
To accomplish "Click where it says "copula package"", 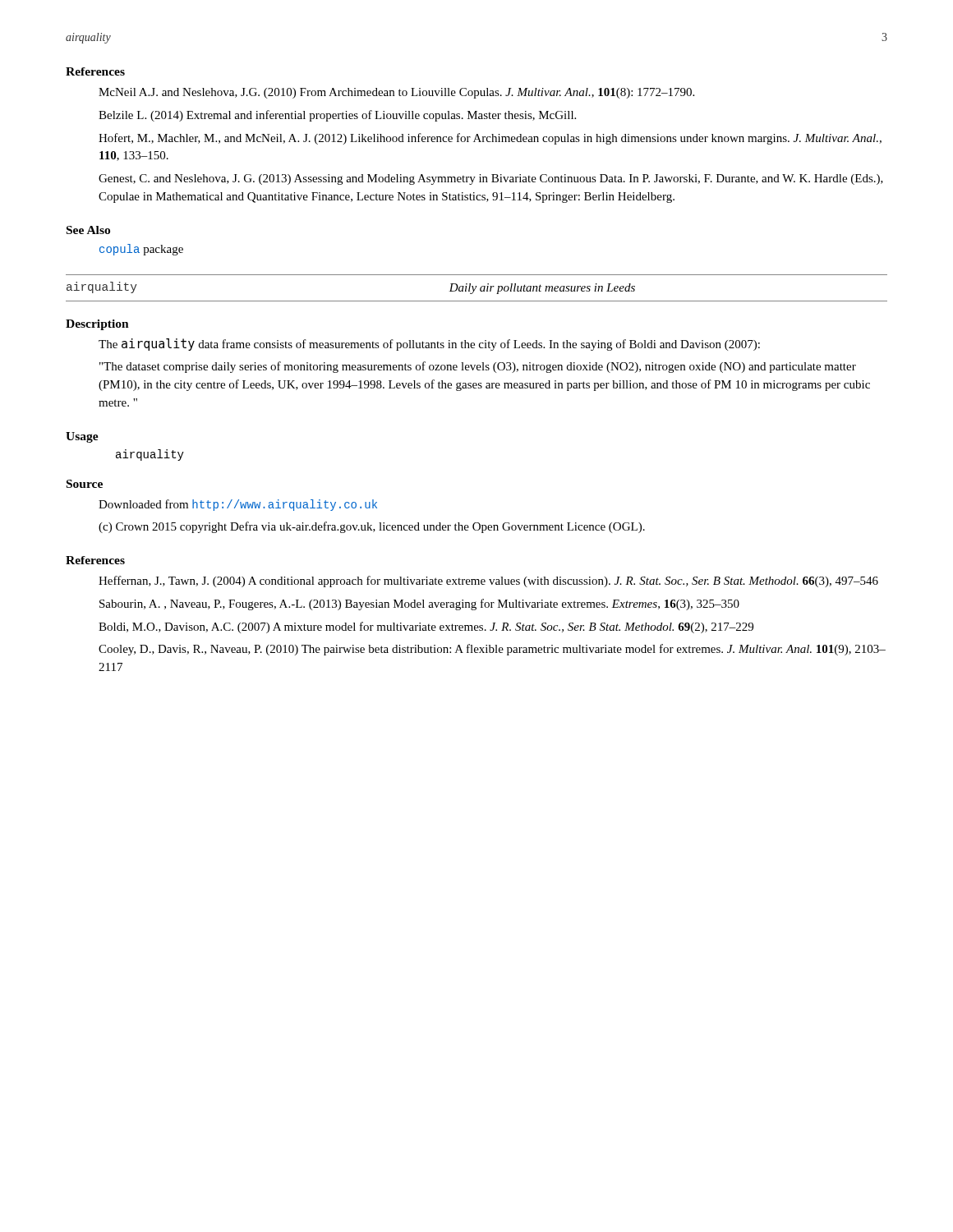I will [141, 249].
